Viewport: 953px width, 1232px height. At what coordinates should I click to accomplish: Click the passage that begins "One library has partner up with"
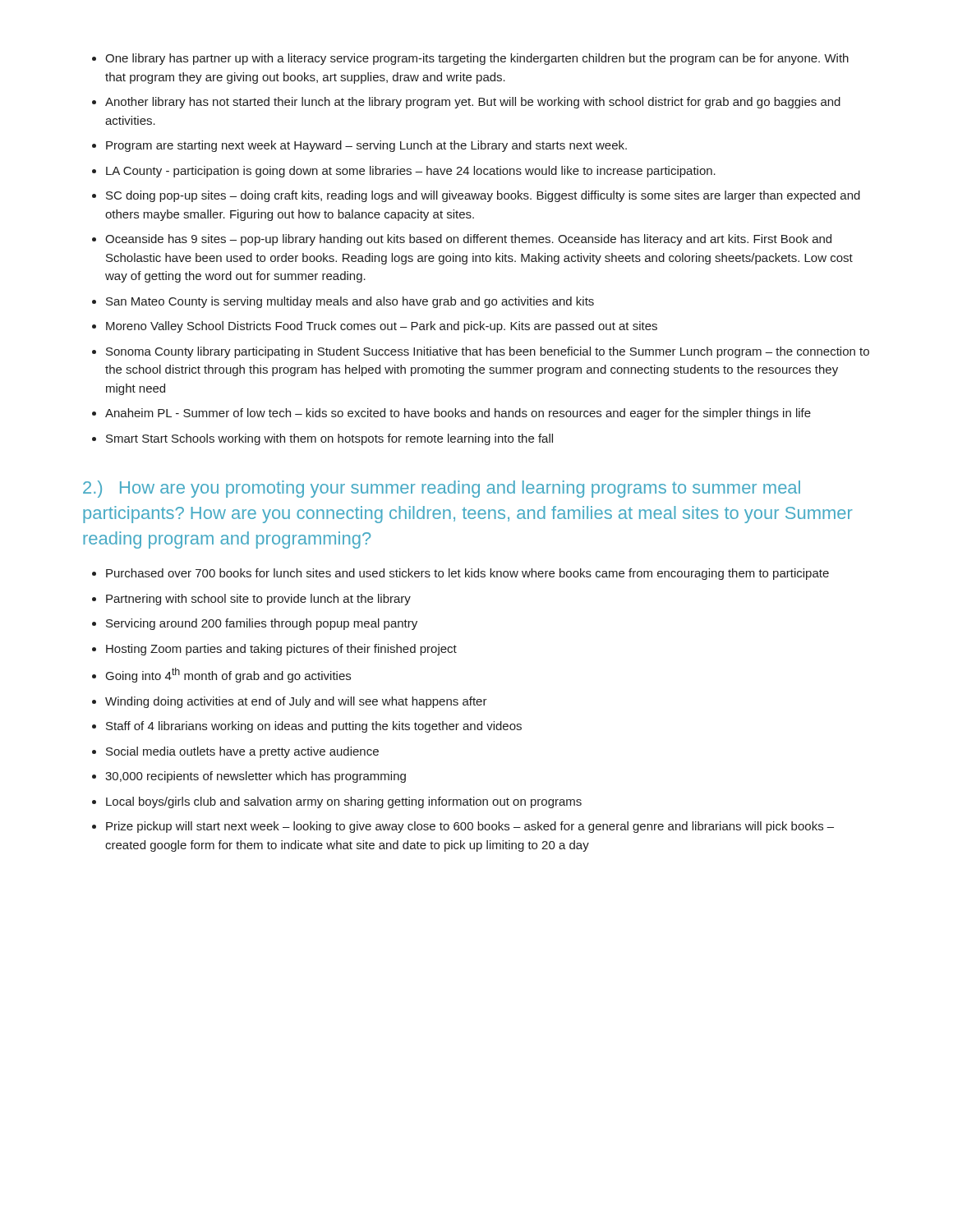point(477,67)
